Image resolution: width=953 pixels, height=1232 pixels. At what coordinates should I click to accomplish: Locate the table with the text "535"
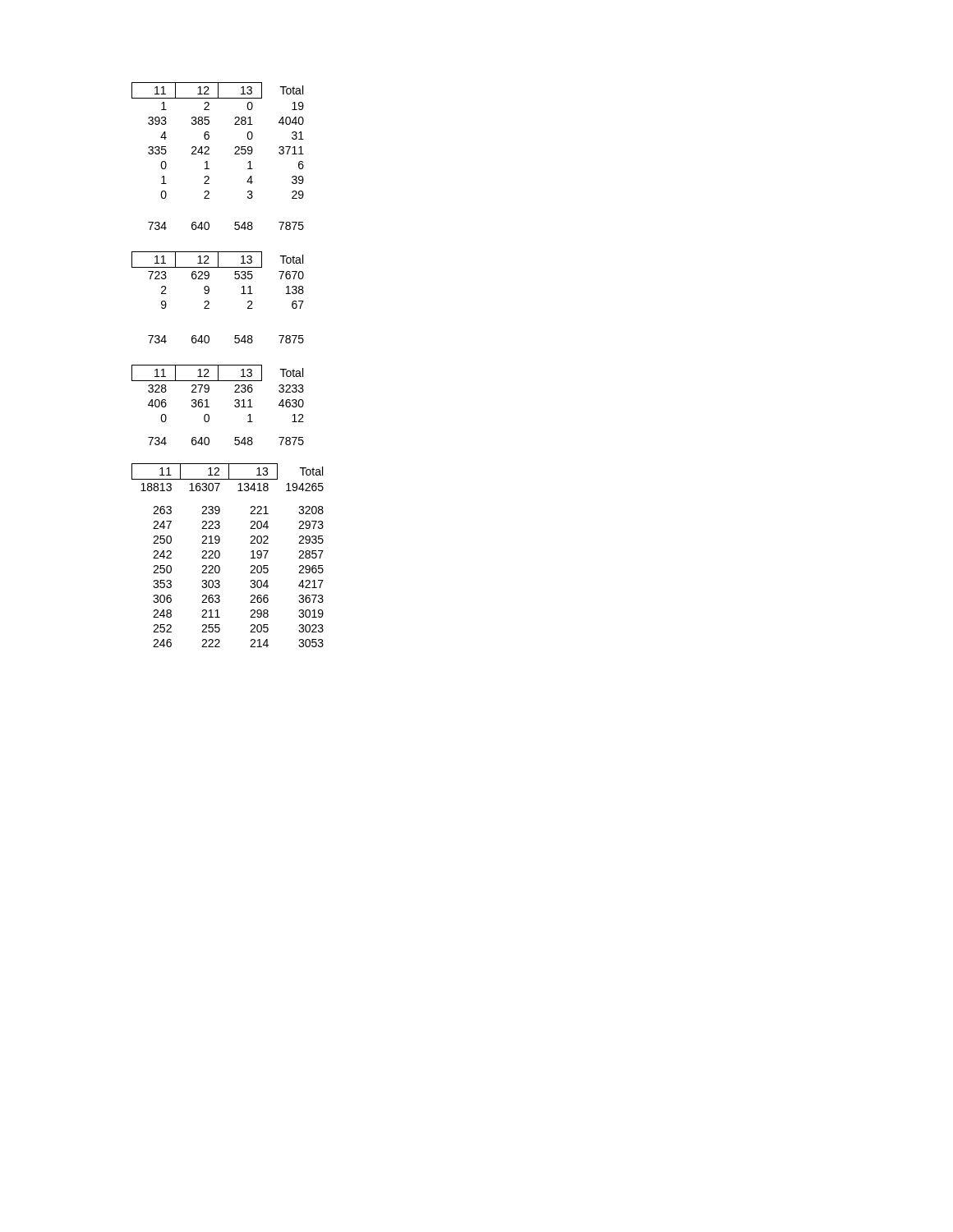232,299
